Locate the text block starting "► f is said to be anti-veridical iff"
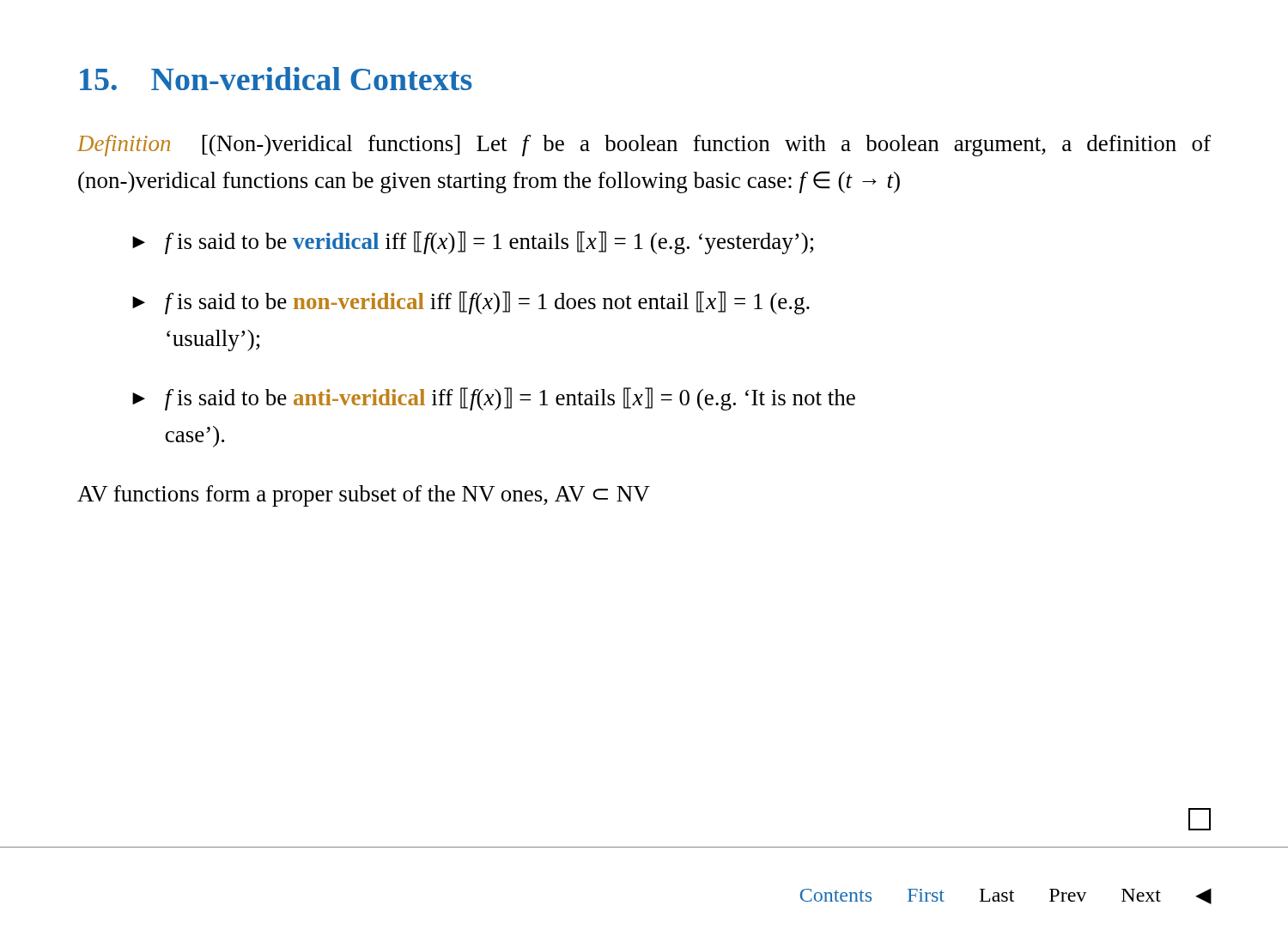Viewport: 1288px width, 942px height. point(494,399)
